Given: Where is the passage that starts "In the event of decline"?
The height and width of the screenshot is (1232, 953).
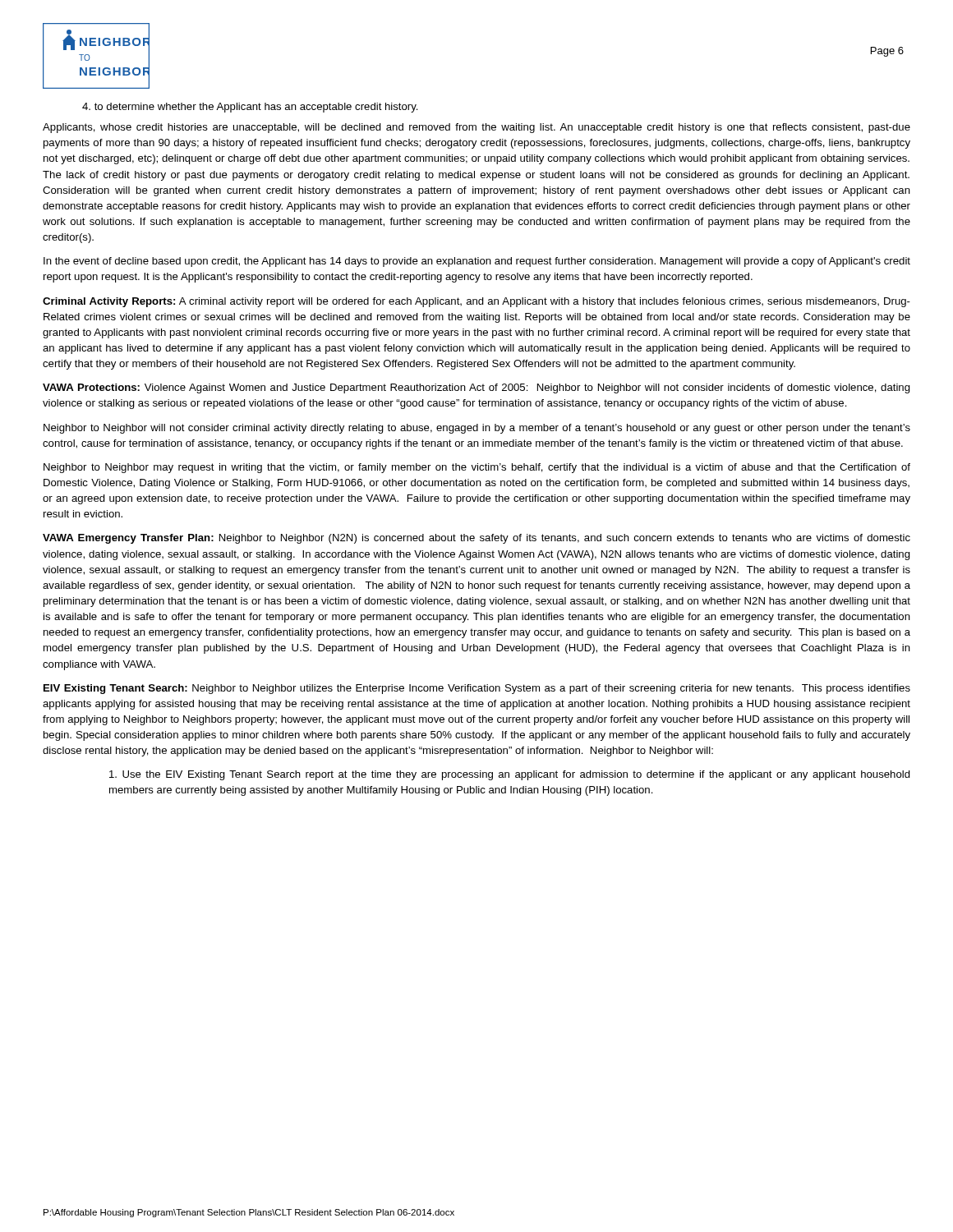Looking at the screenshot, I should coord(476,269).
